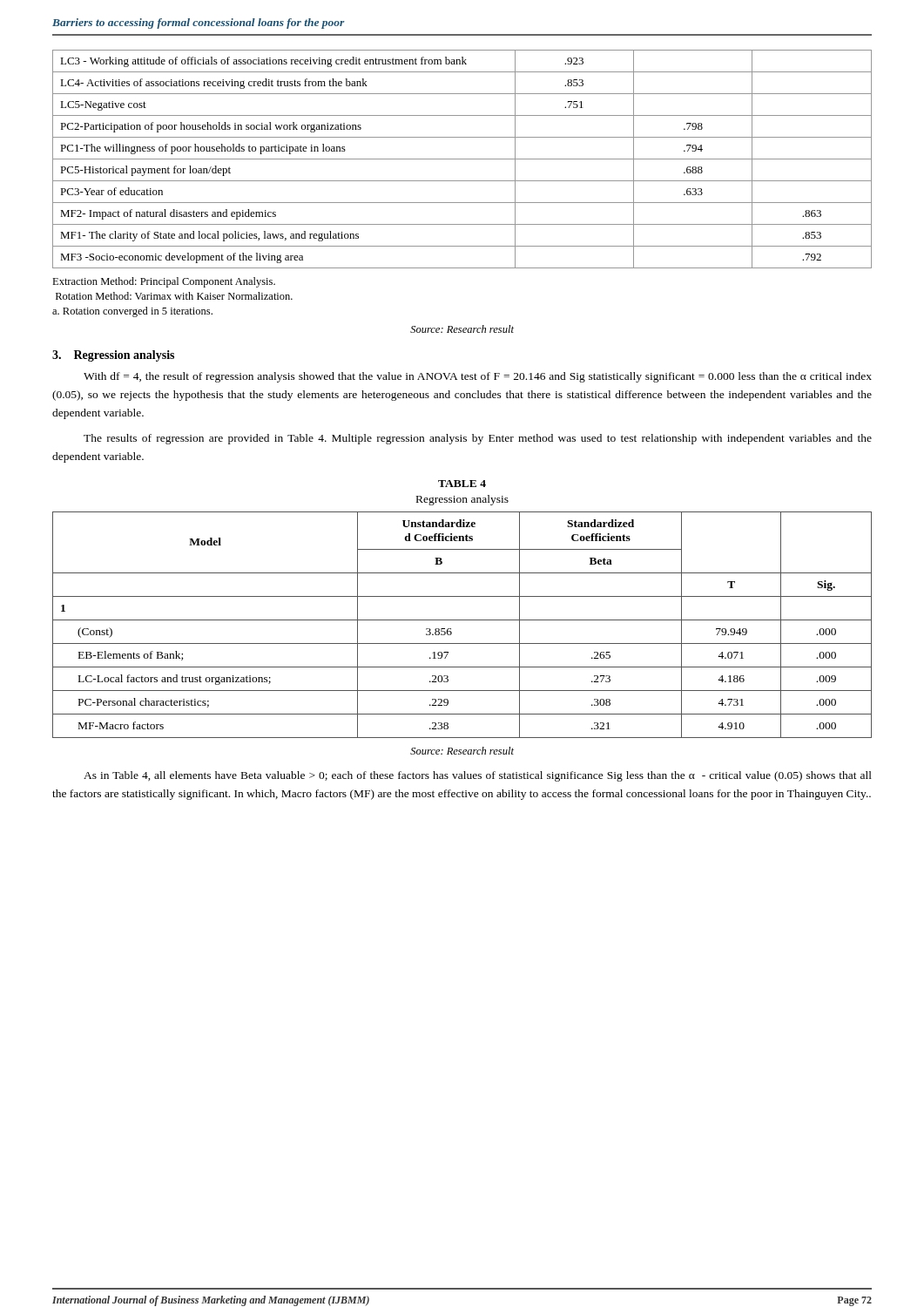924x1307 pixels.
Task: Click the passage that begins "With df ="
Action: [x=462, y=394]
